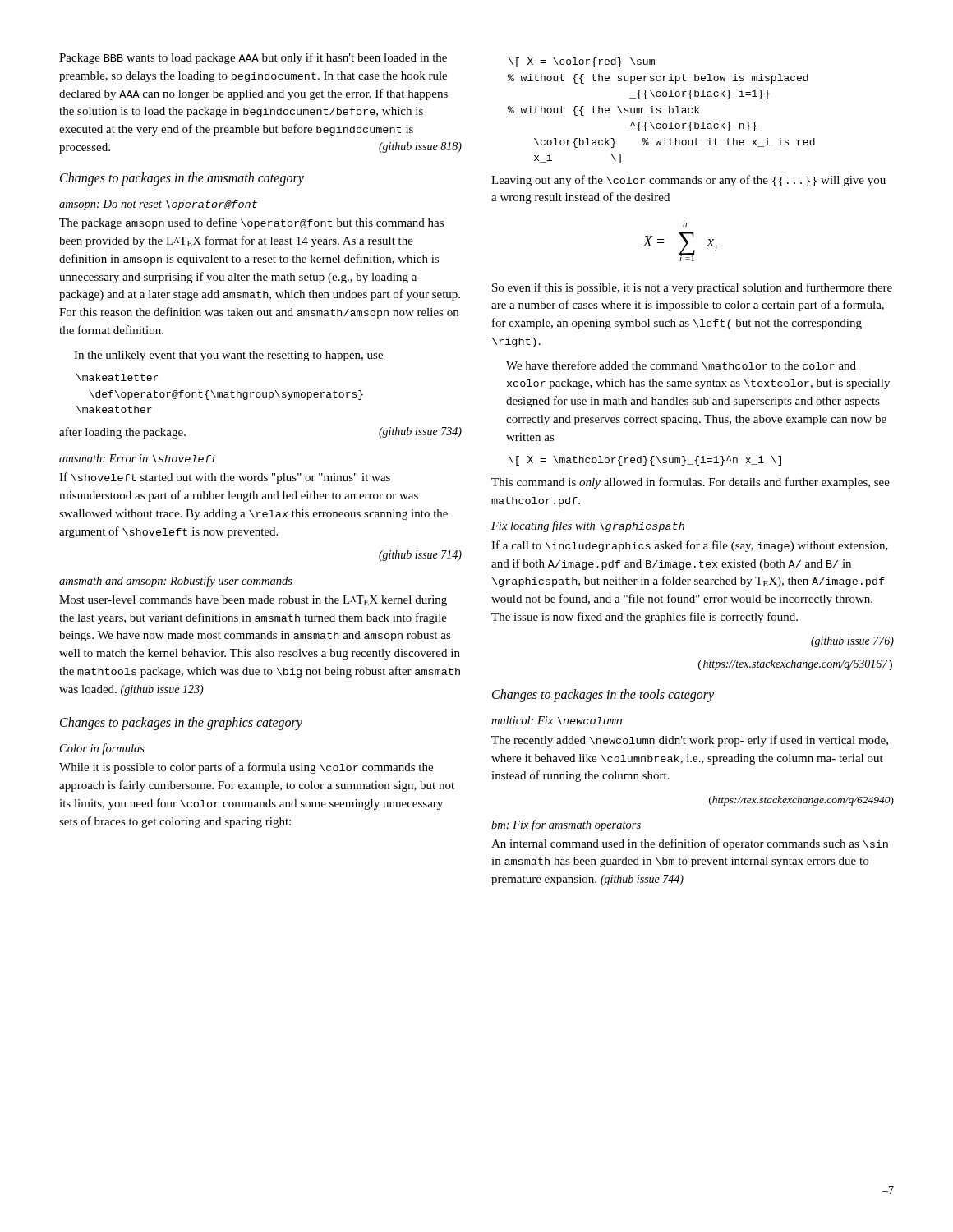
Task: Click on the block starting "This command is only"
Action: click(x=693, y=492)
